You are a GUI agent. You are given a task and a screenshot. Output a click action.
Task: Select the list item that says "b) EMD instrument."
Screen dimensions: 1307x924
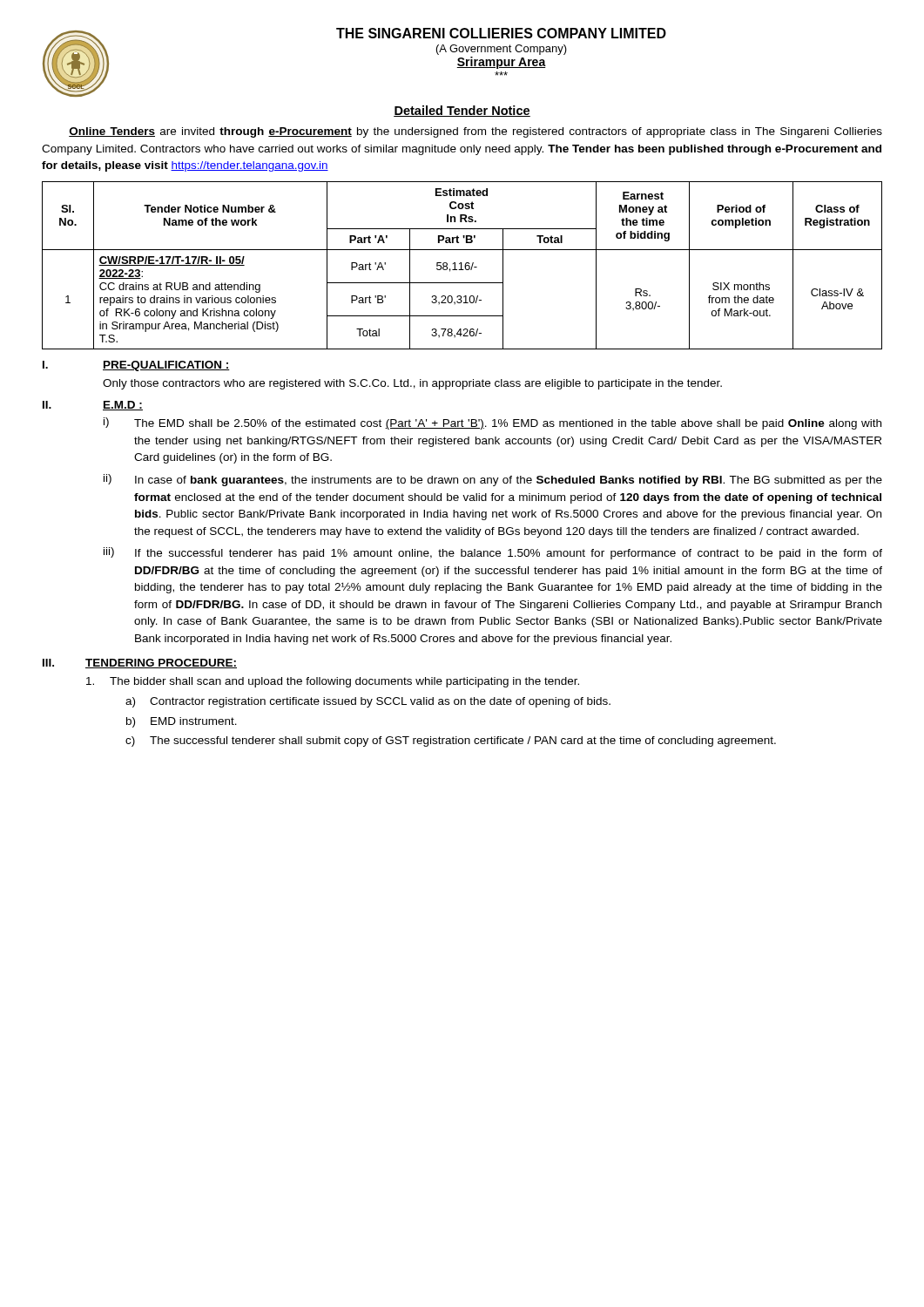pos(182,722)
